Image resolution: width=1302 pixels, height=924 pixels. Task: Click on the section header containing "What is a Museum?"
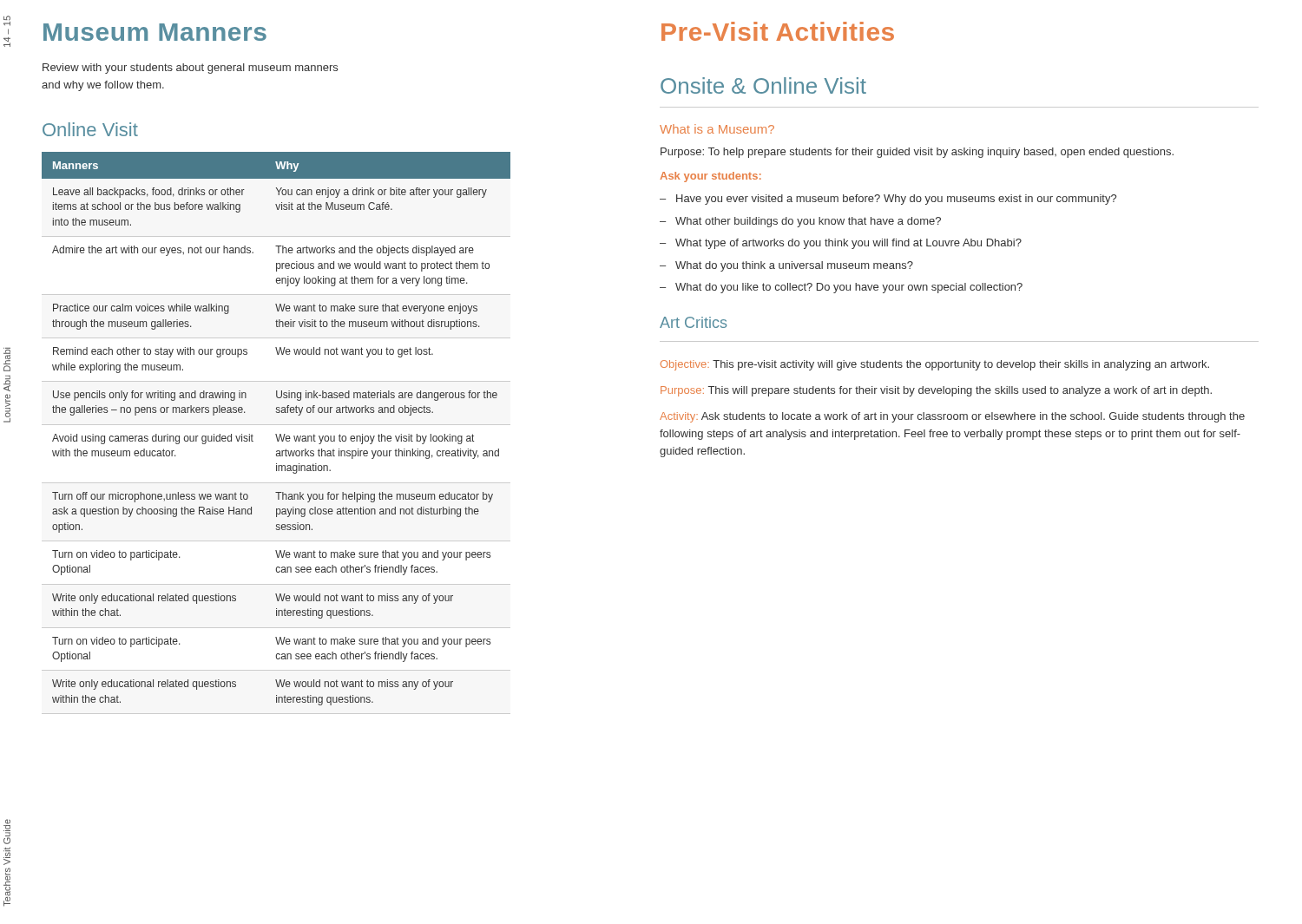pos(717,129)
